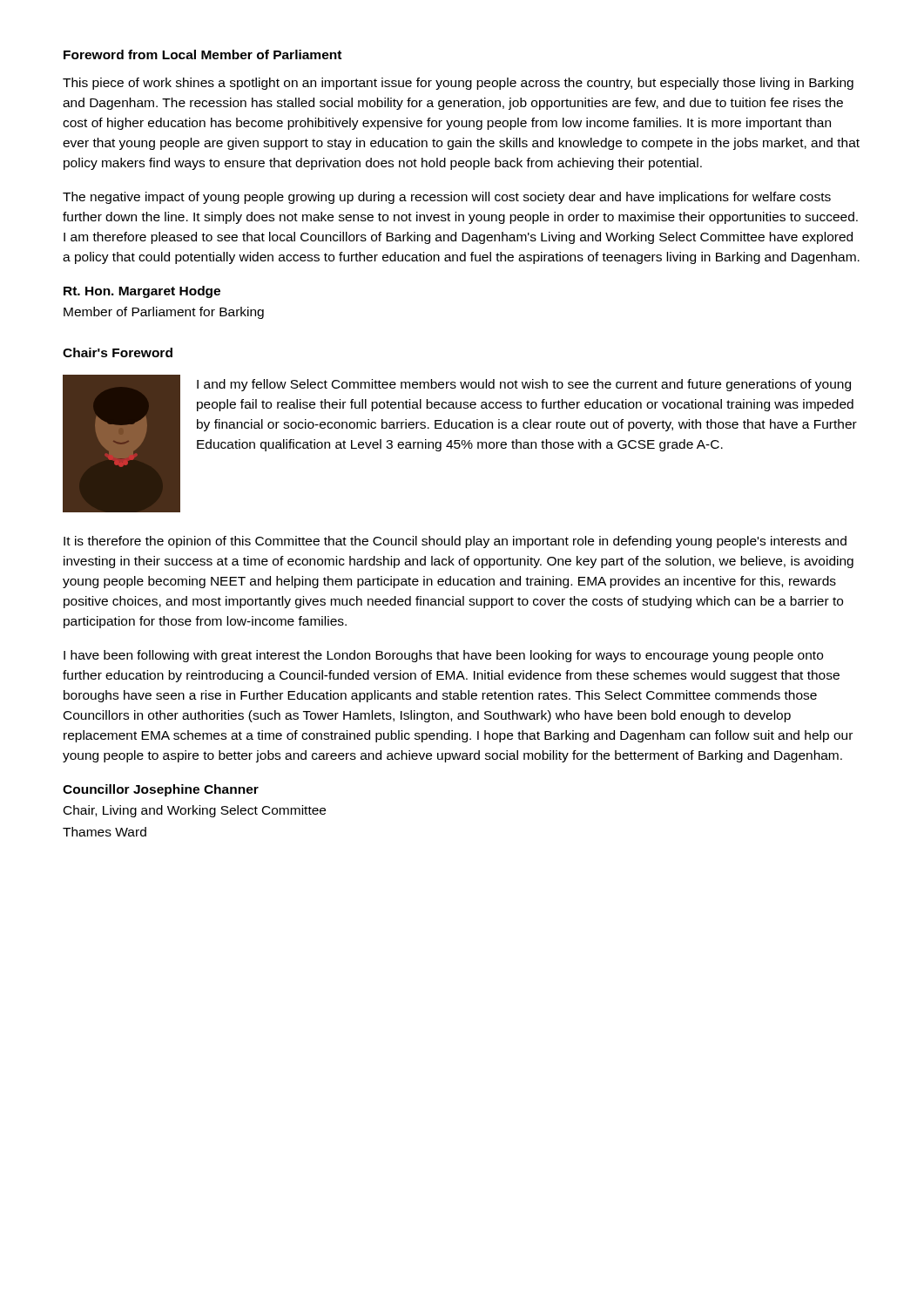Where is the section header that starts "Foreword from Local Member of"?
924x1307 pixels.
[202, 54]
